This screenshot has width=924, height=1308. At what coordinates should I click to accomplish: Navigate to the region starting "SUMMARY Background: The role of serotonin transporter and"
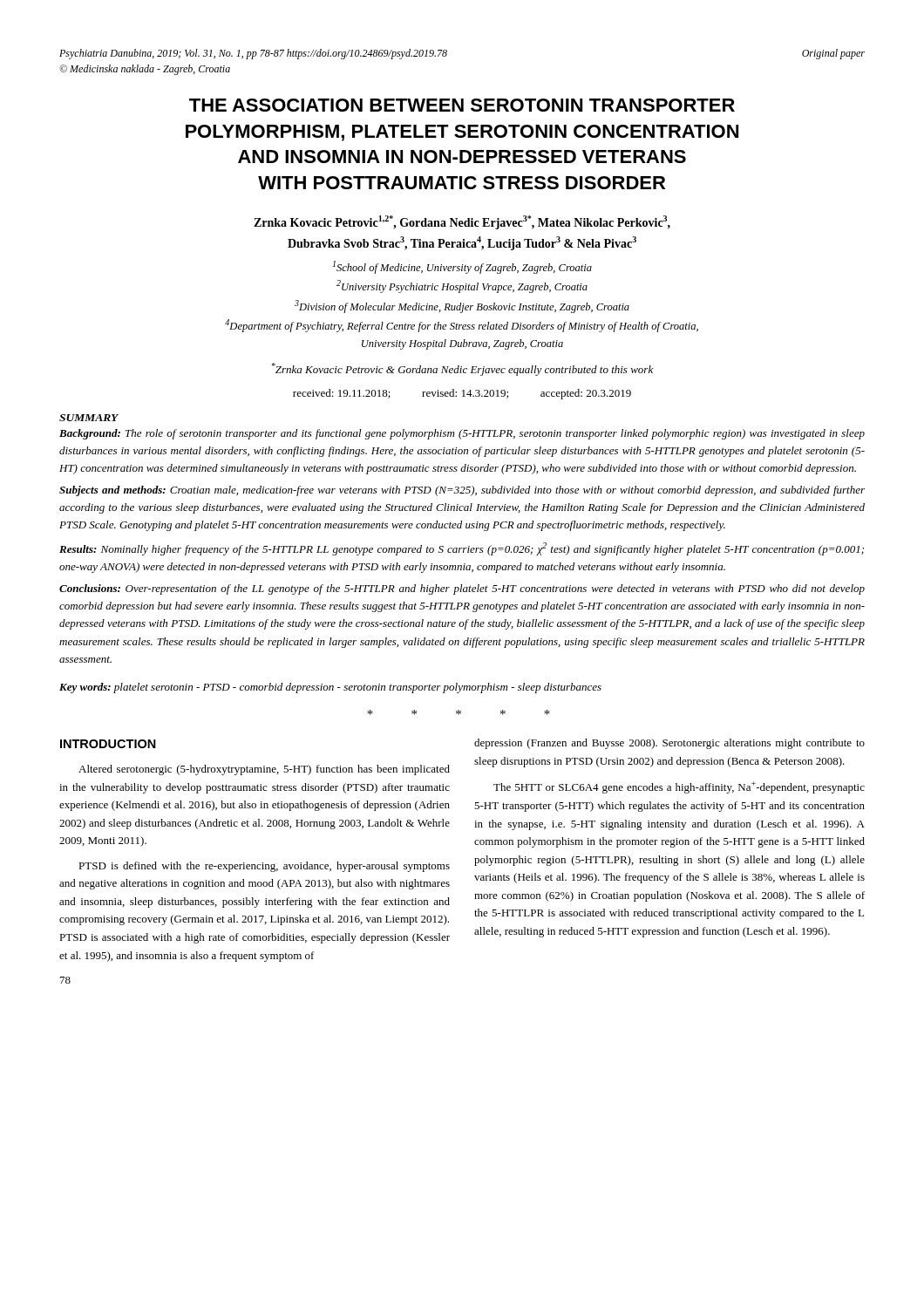click(462, 539)
